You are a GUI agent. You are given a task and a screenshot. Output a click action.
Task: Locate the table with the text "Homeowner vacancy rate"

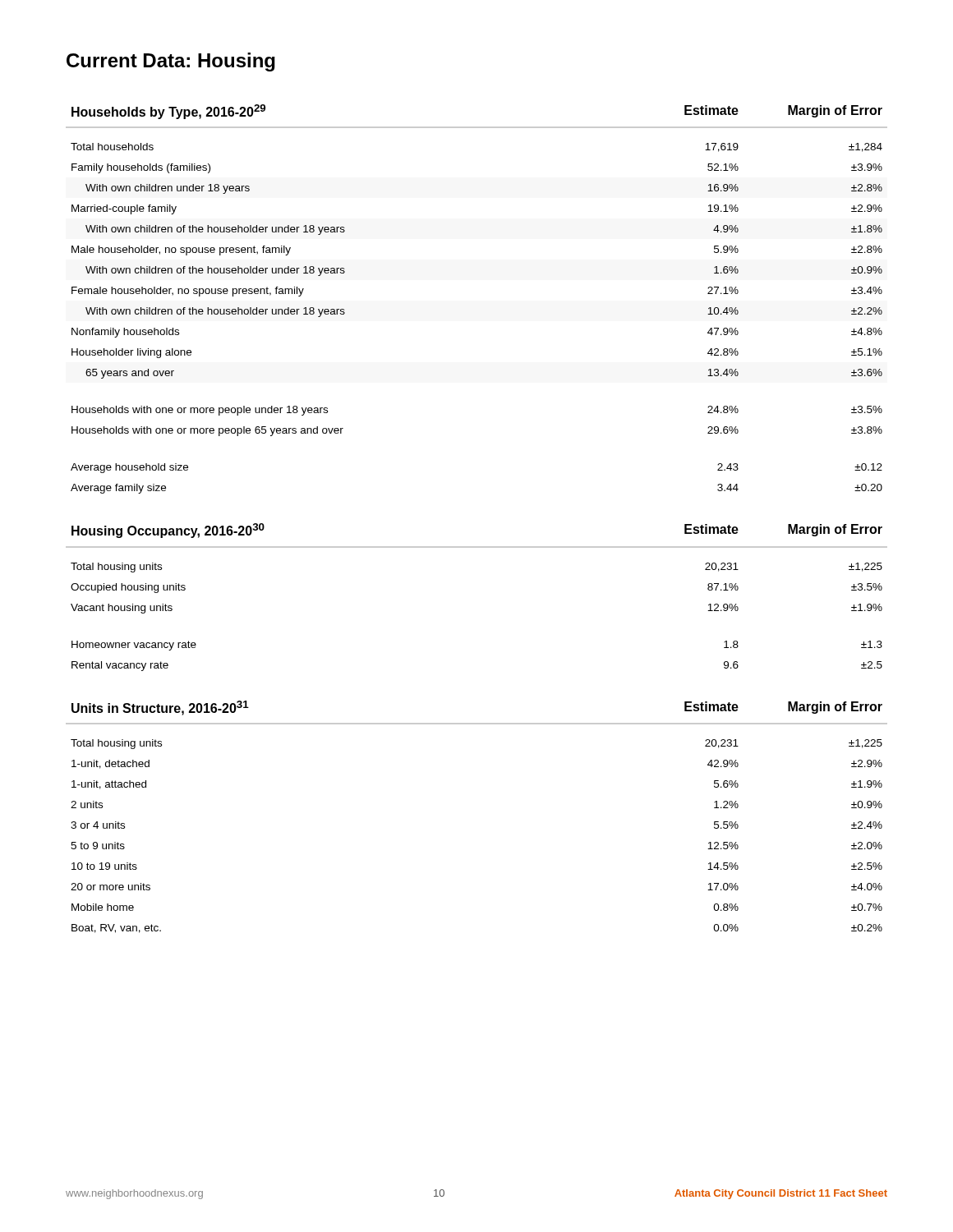pos(476,595)
